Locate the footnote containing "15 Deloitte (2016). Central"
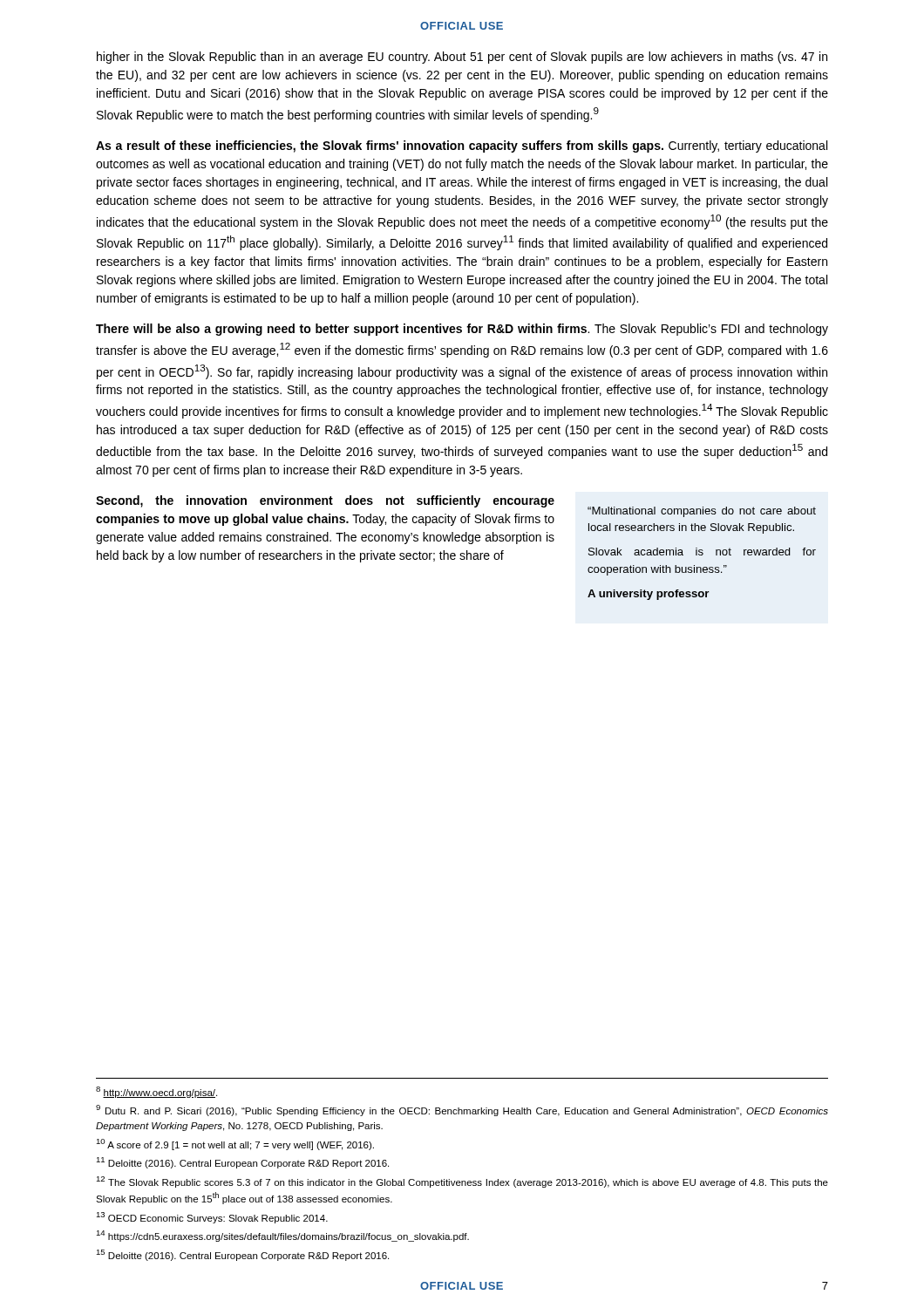The height and width of the screenshot is (1308, 924). click(x=243, y=1253)
